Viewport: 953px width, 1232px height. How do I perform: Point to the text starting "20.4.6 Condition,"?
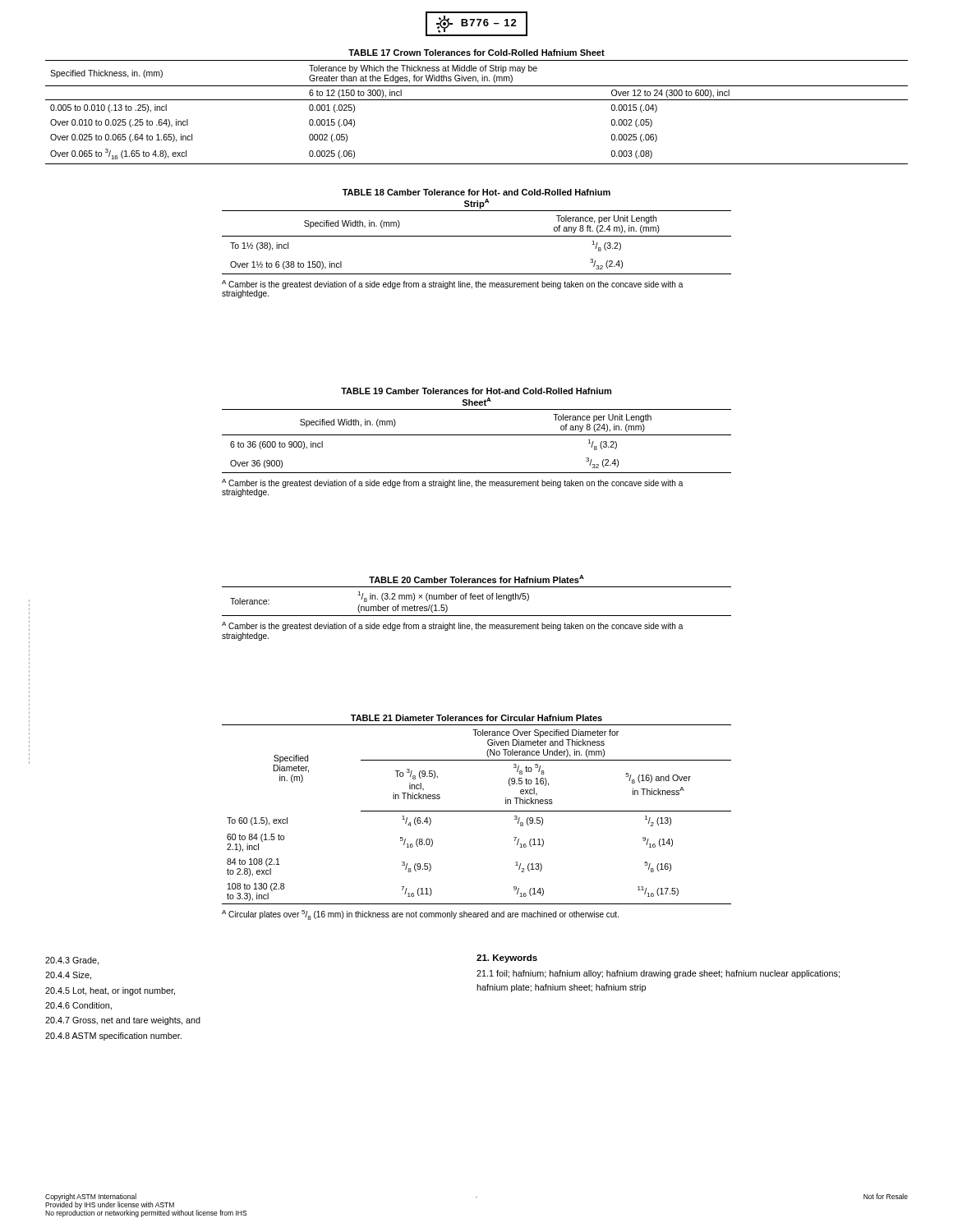click(79, 1005)
